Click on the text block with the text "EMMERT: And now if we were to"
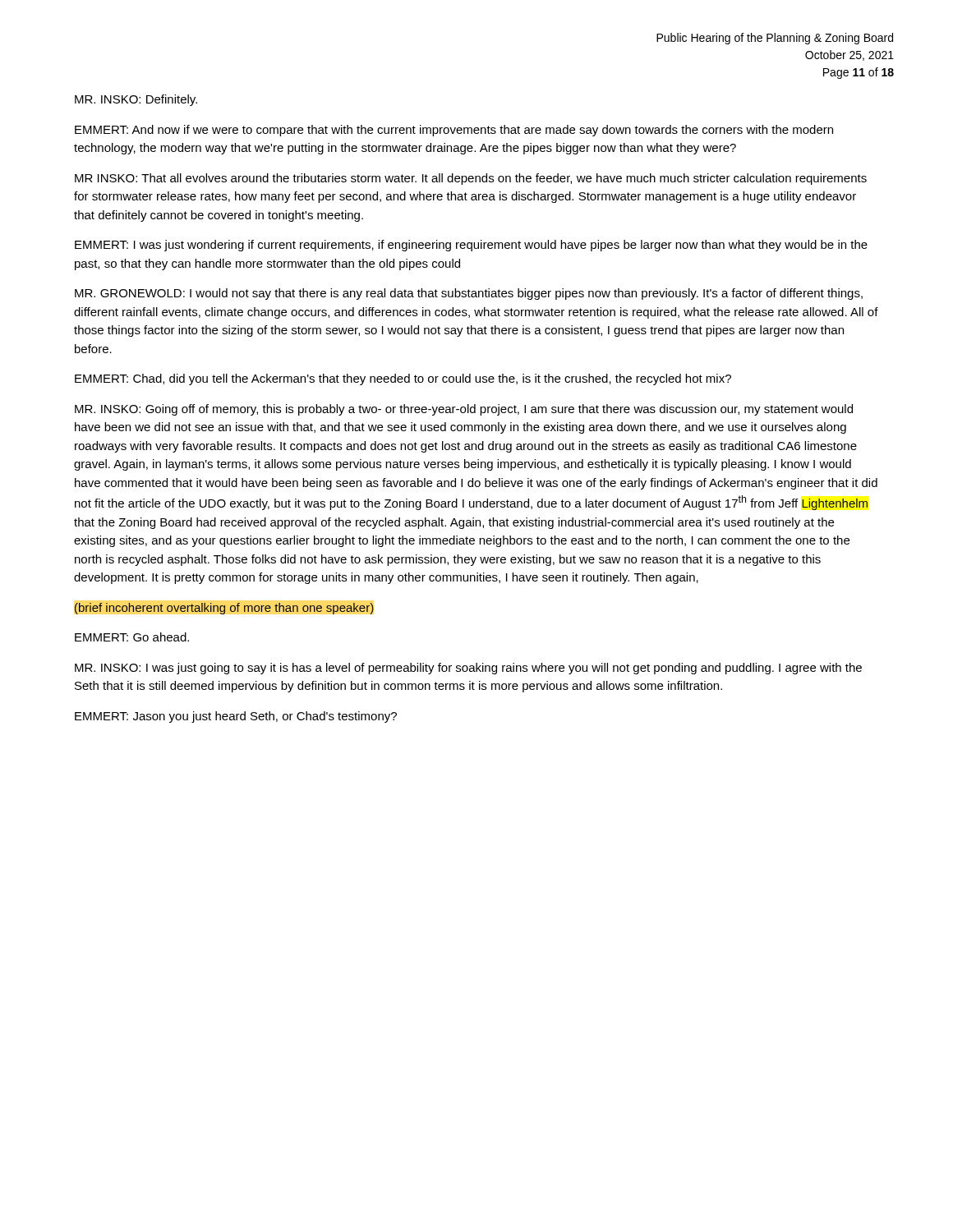This screenshot has height=1232, width=953. tap(454, 138)
